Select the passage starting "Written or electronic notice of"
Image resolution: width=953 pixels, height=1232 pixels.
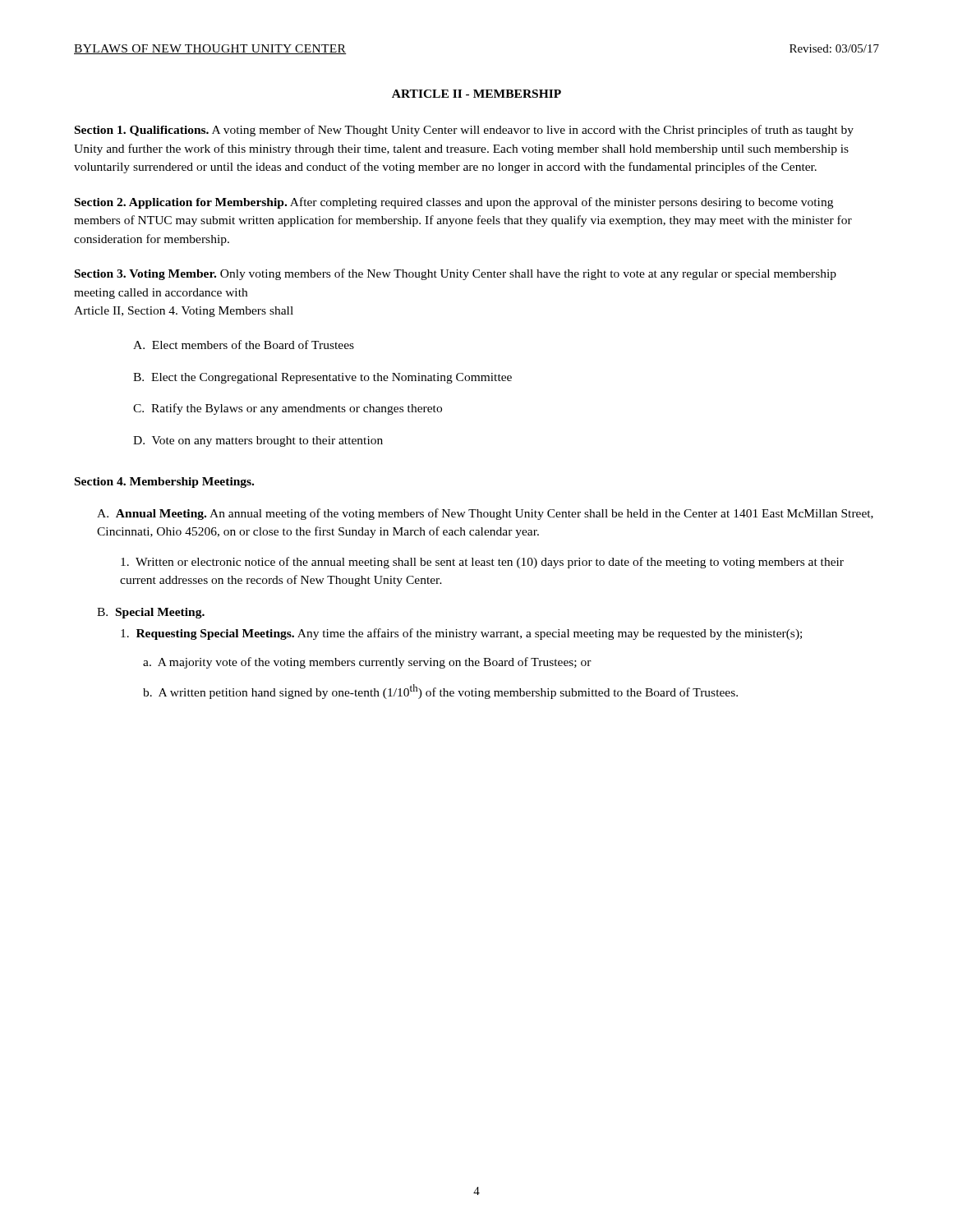tap(482, 570)
